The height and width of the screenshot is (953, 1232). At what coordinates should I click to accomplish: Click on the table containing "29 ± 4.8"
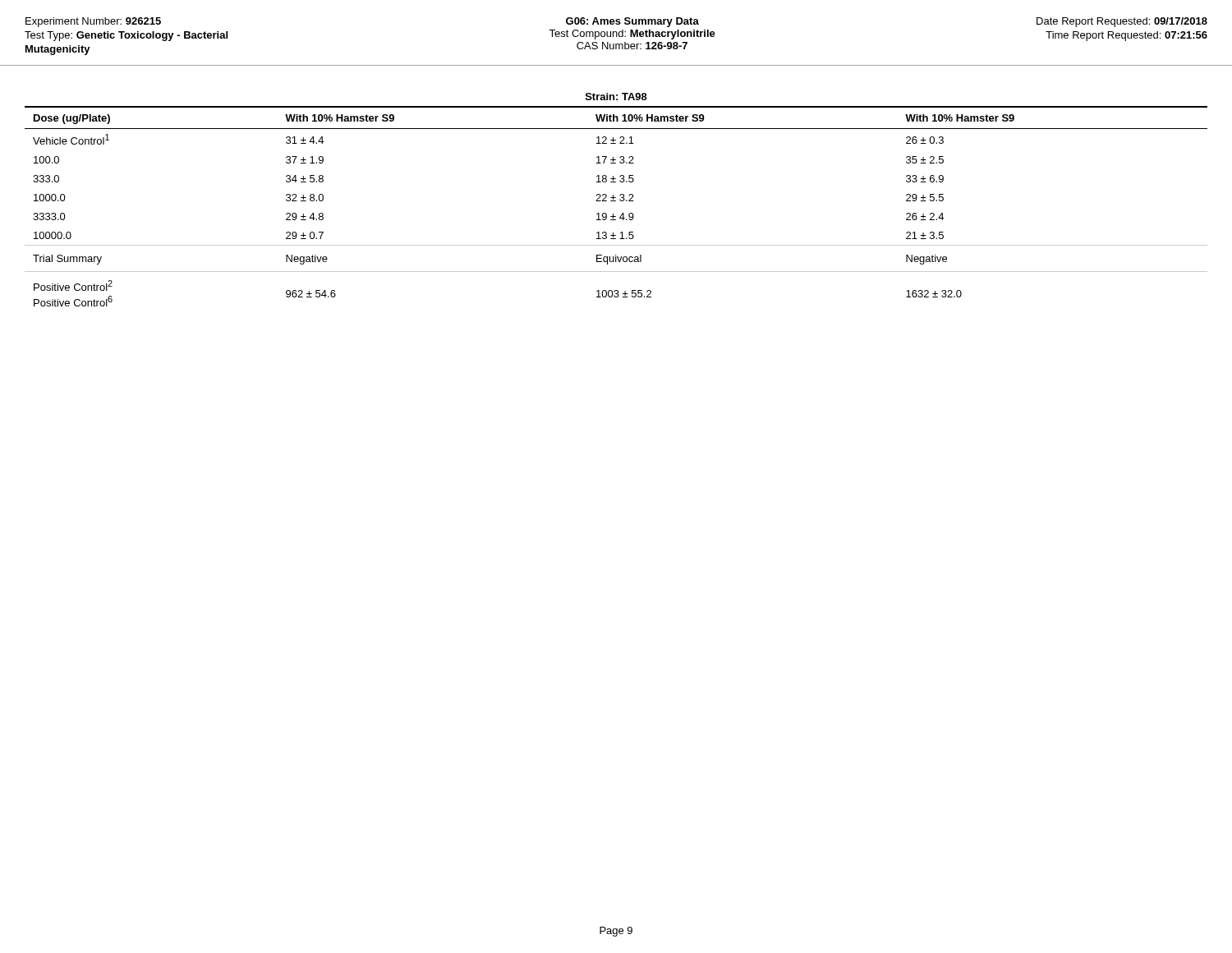(x=616, y=203)
